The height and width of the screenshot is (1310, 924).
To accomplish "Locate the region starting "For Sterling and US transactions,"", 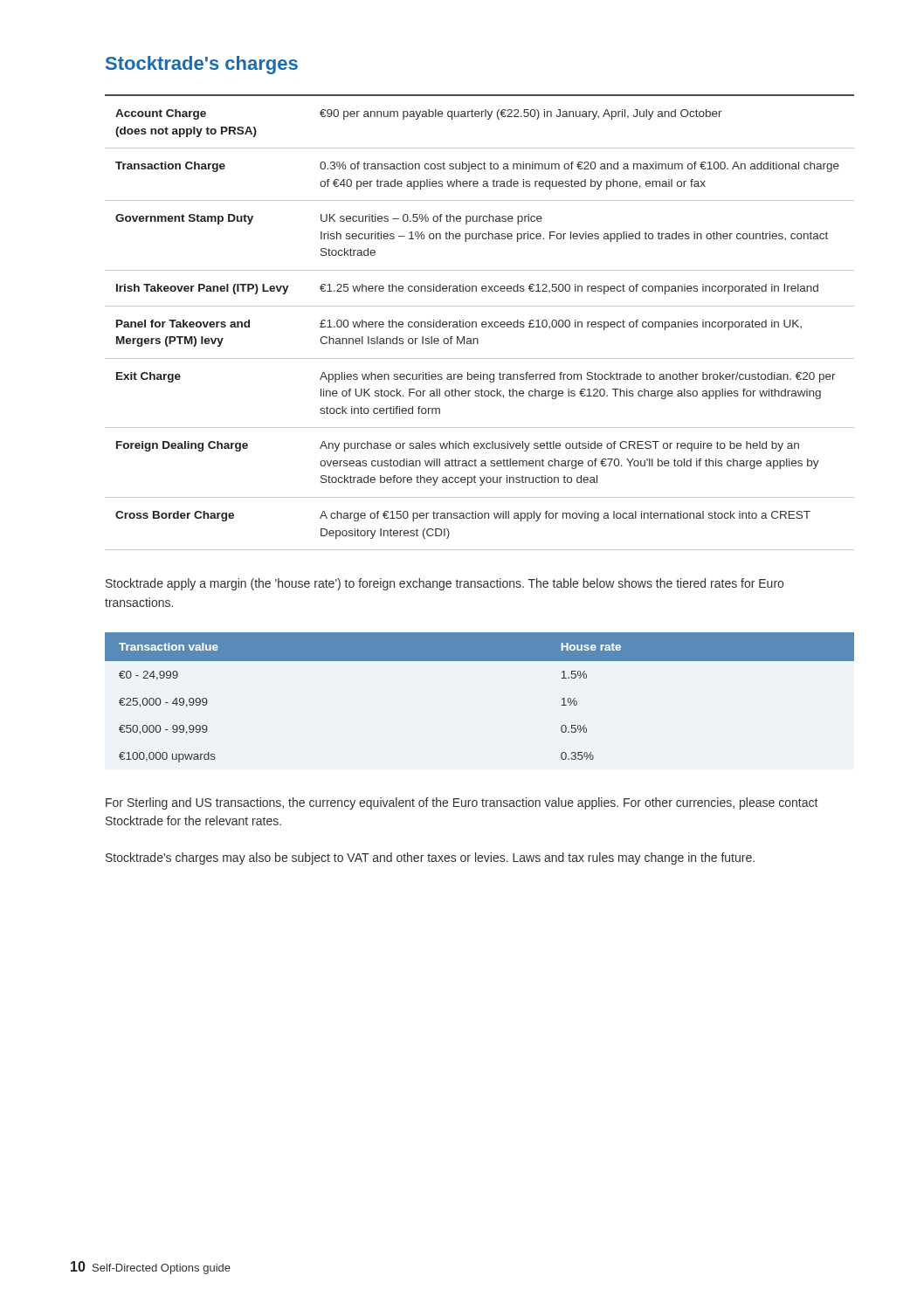I will (x=461, y=812).
